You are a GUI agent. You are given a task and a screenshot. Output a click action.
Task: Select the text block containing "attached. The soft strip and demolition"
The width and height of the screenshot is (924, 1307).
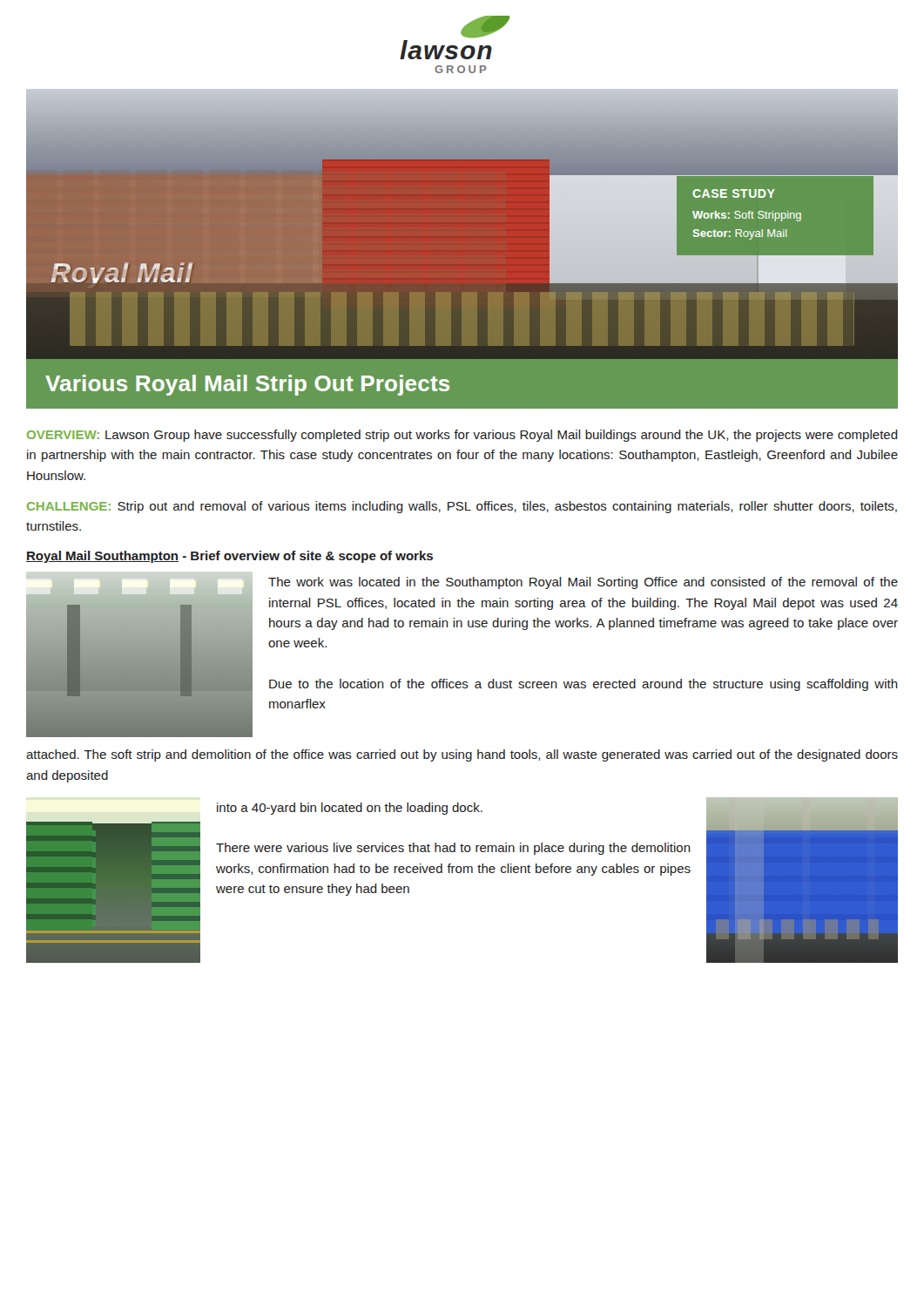(462, 764)
